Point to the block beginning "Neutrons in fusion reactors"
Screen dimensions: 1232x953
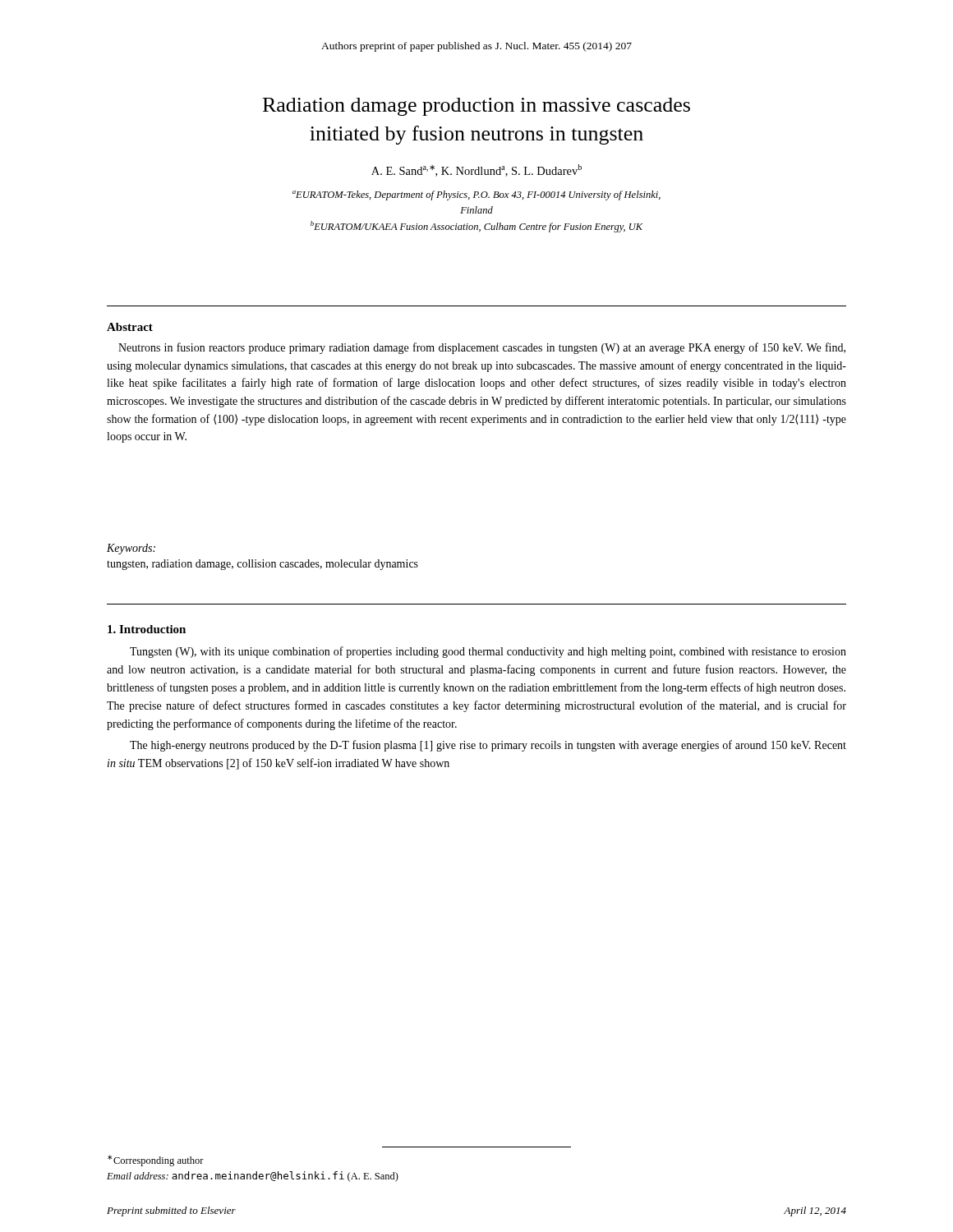[476, 392]
